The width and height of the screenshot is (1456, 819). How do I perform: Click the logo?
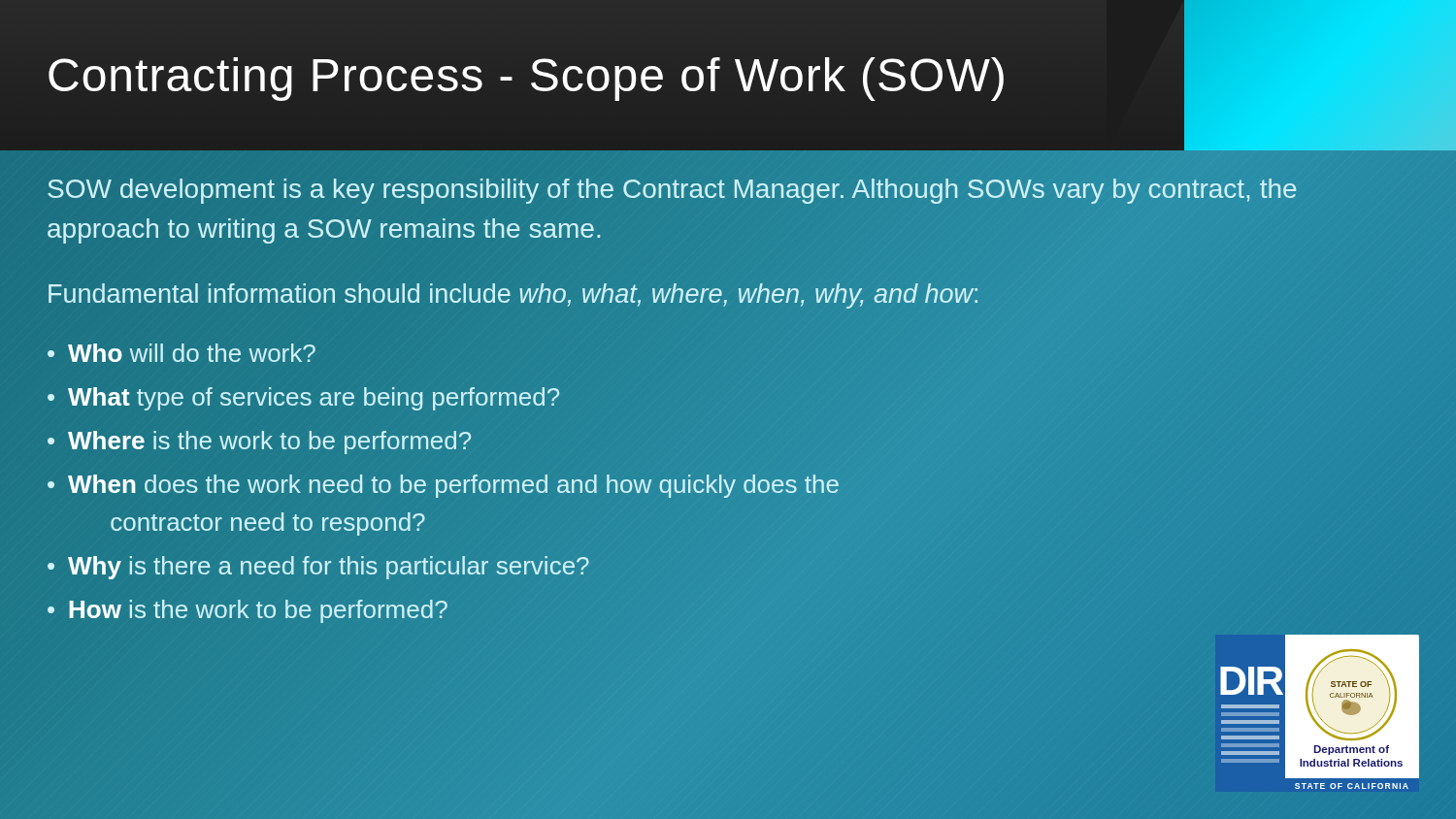1317,713
